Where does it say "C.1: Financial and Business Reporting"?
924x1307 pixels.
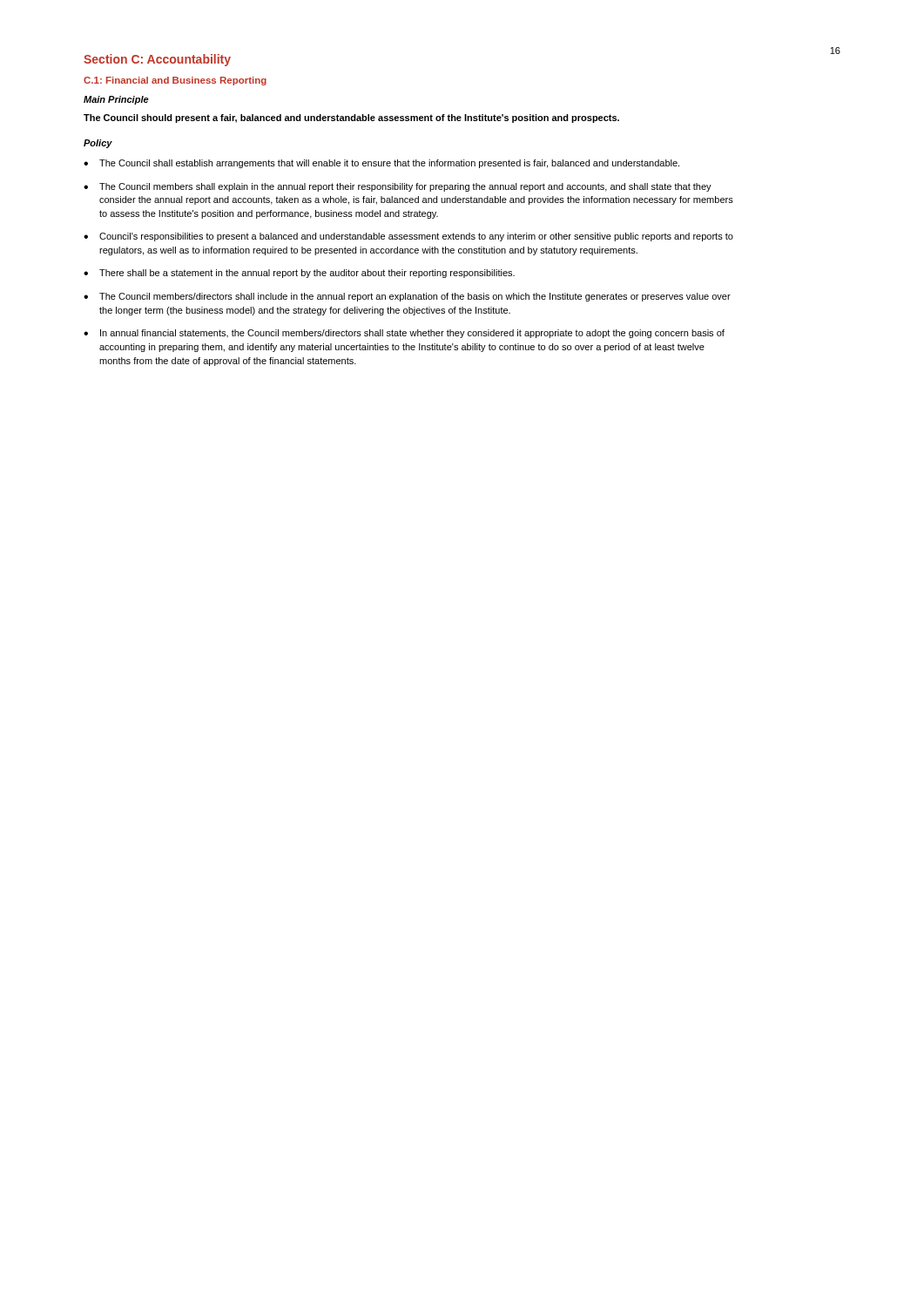[175, 80]
